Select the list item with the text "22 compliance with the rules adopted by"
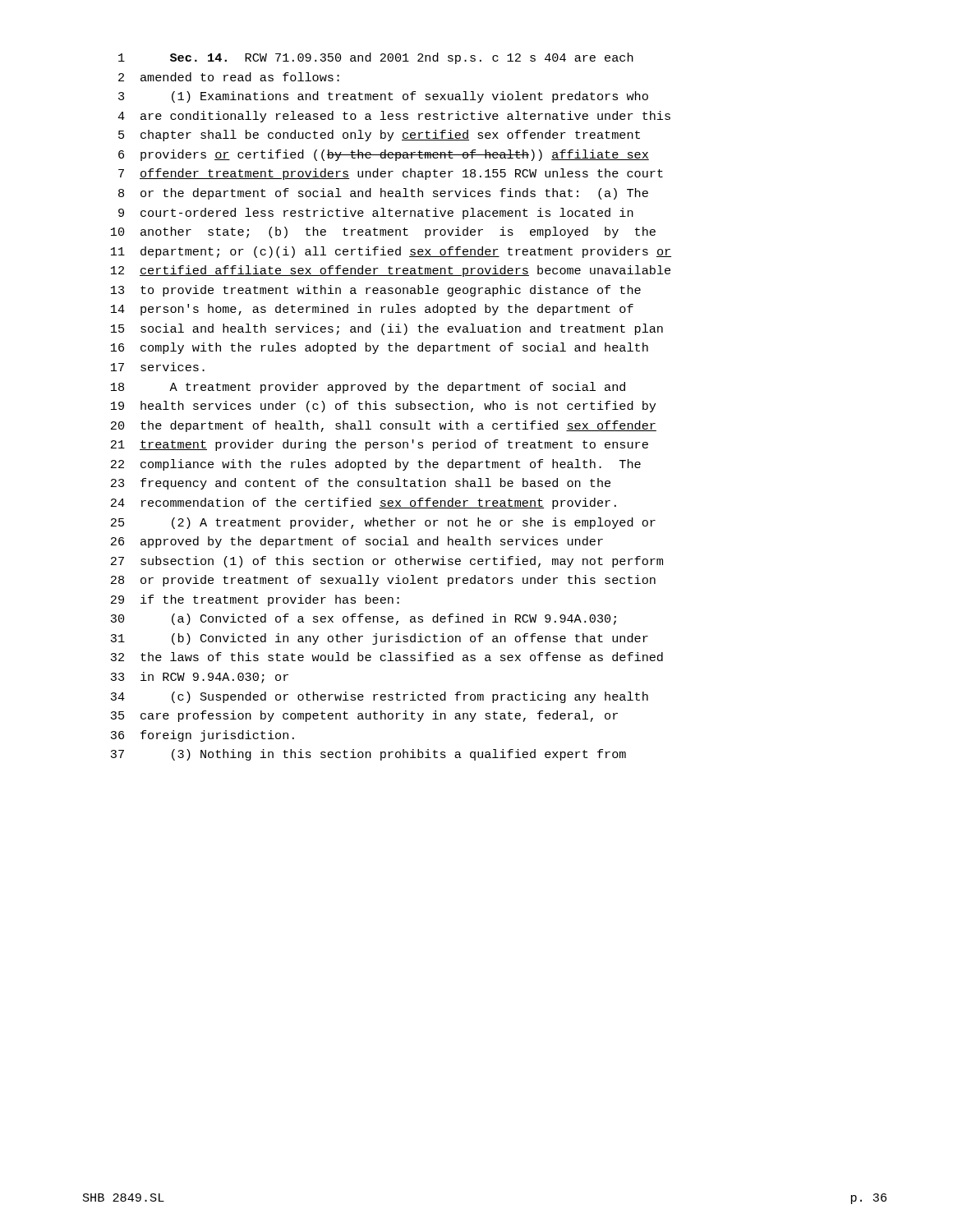This screenshot has height=1232, width=953. pos(485,465)
